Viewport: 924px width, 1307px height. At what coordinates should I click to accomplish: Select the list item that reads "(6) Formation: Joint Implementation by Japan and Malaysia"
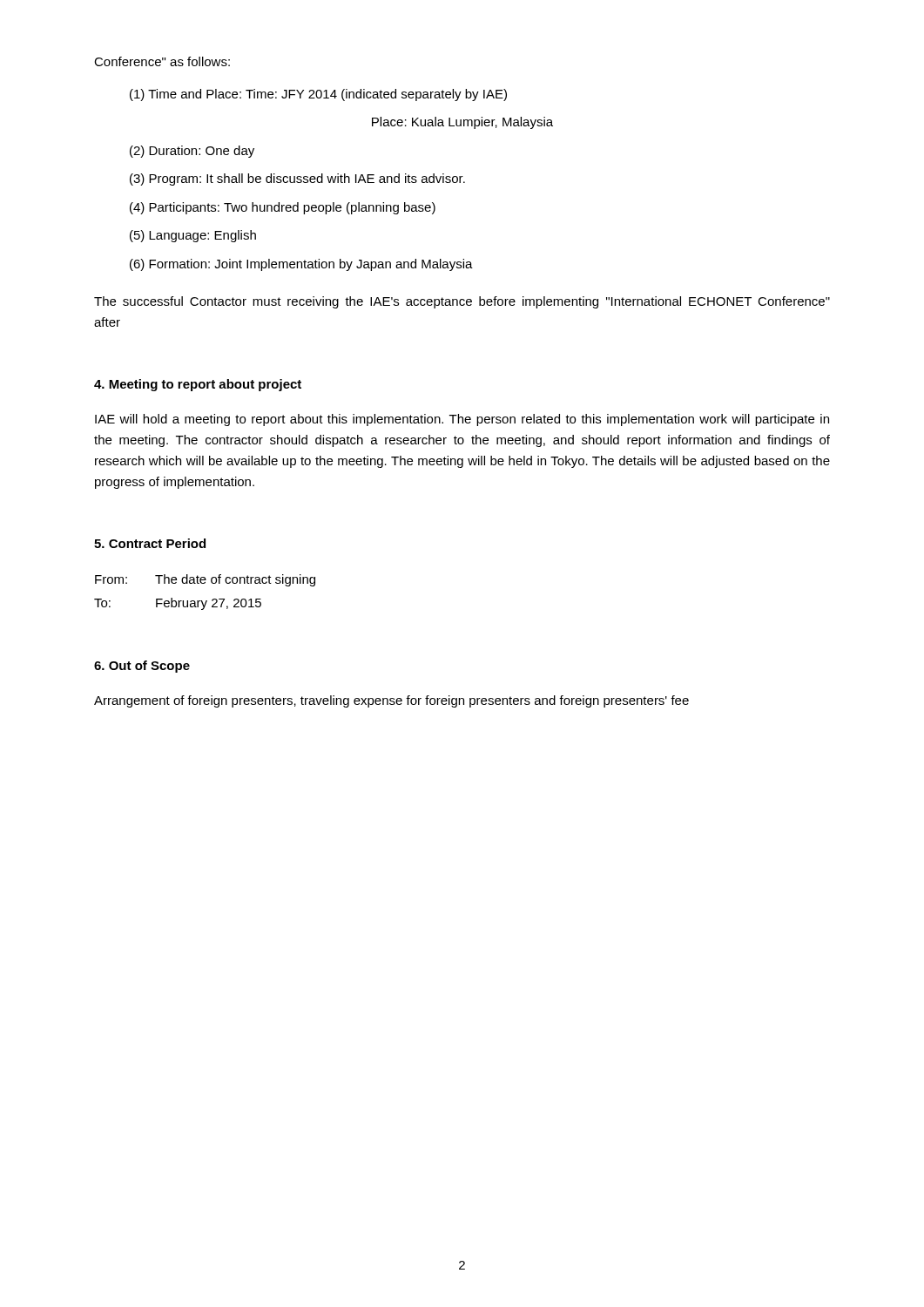(301, 263)
